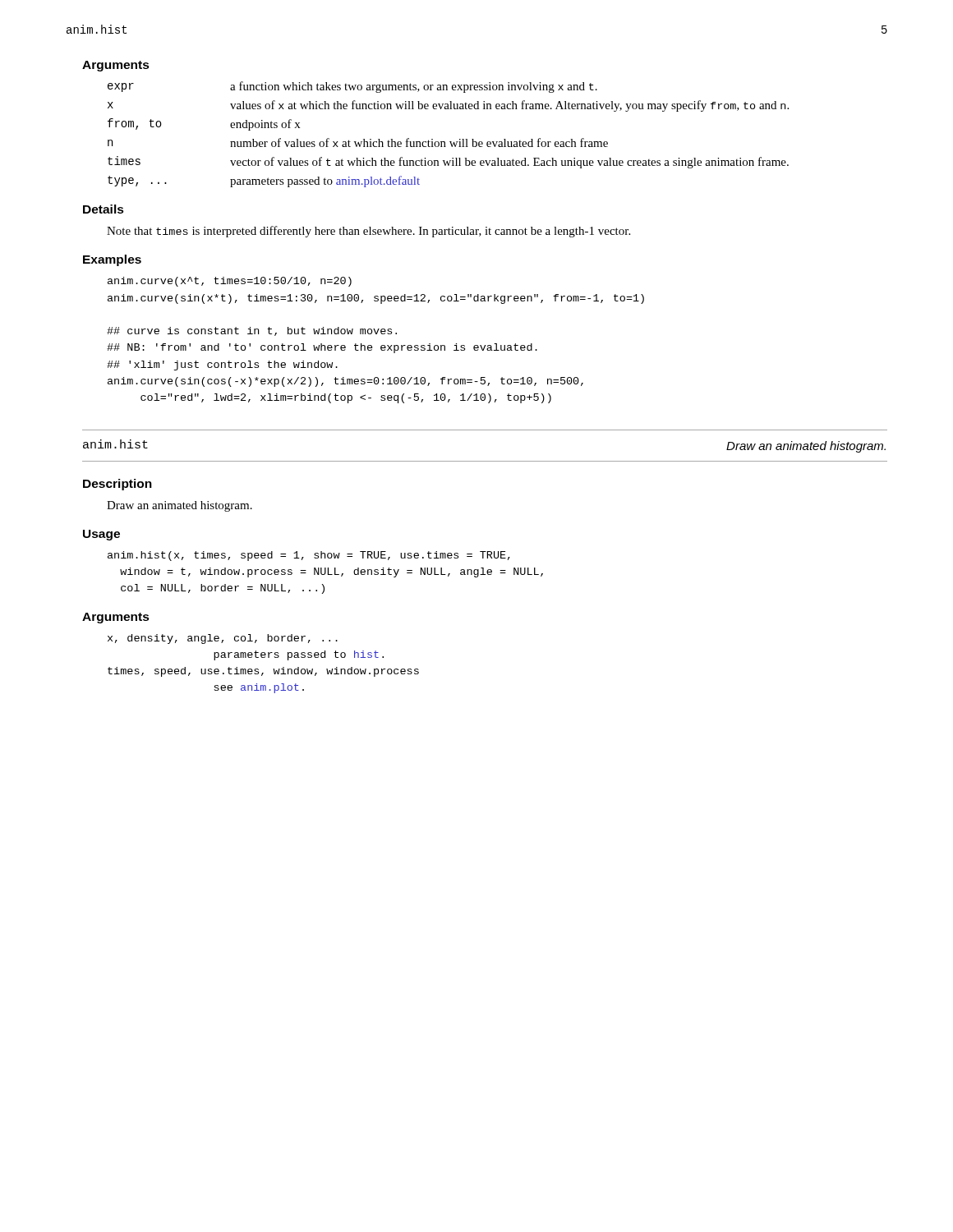Locate the table with the text "endpoints of x"

coord(485,134)
